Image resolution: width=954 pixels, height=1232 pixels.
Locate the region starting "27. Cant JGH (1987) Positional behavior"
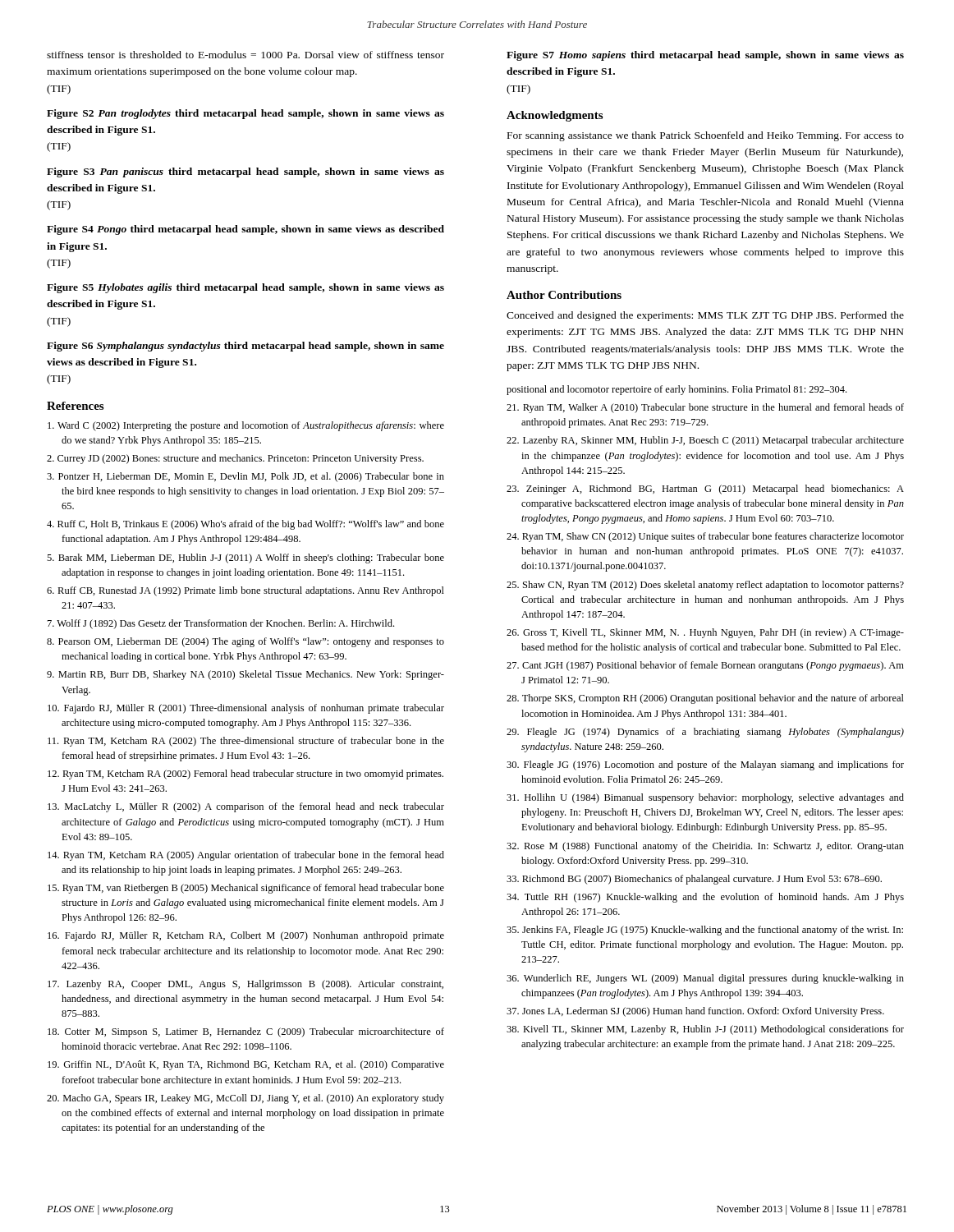(x=713, y=673)
